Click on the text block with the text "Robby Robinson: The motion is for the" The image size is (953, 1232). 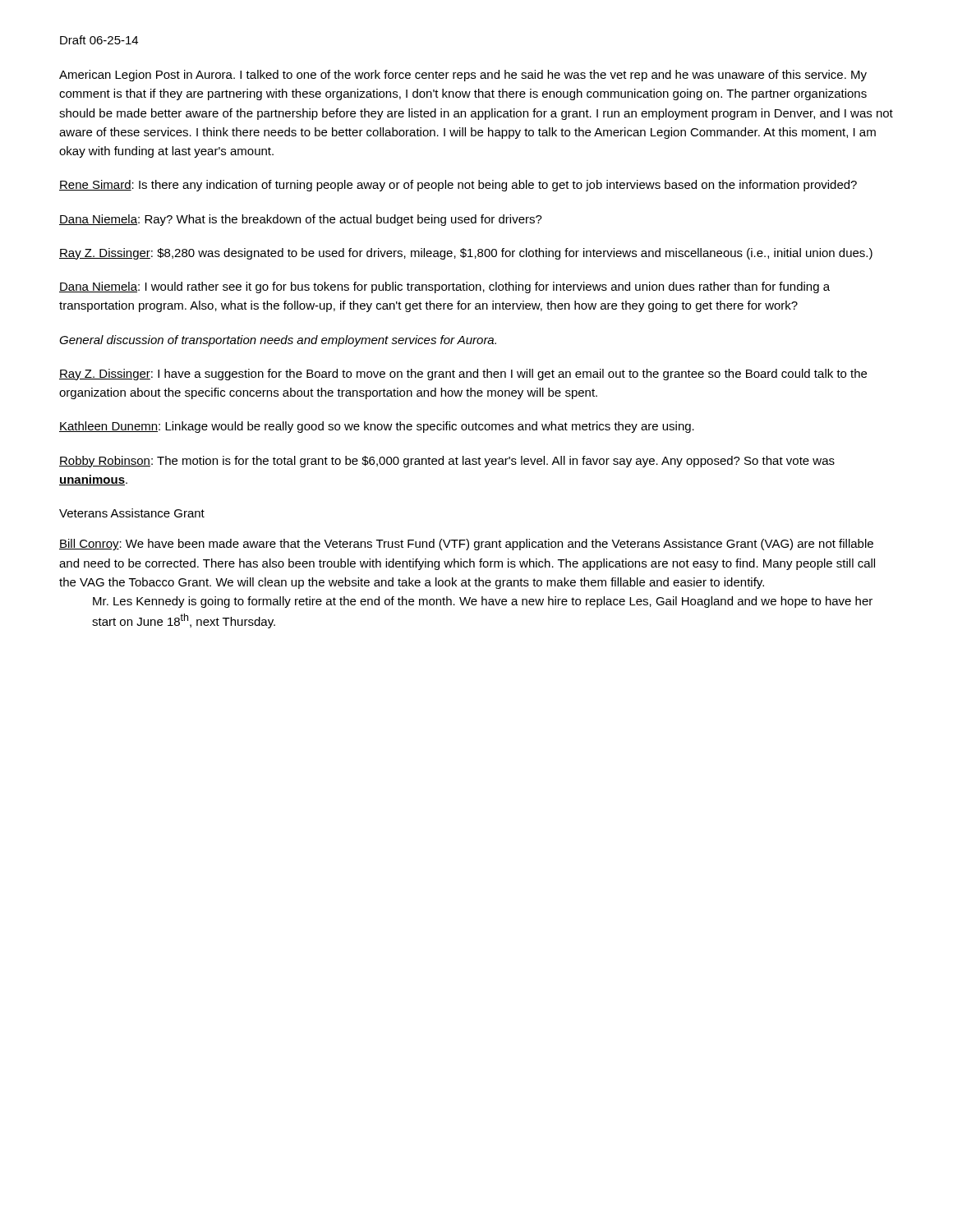click(x=447, y=470)
